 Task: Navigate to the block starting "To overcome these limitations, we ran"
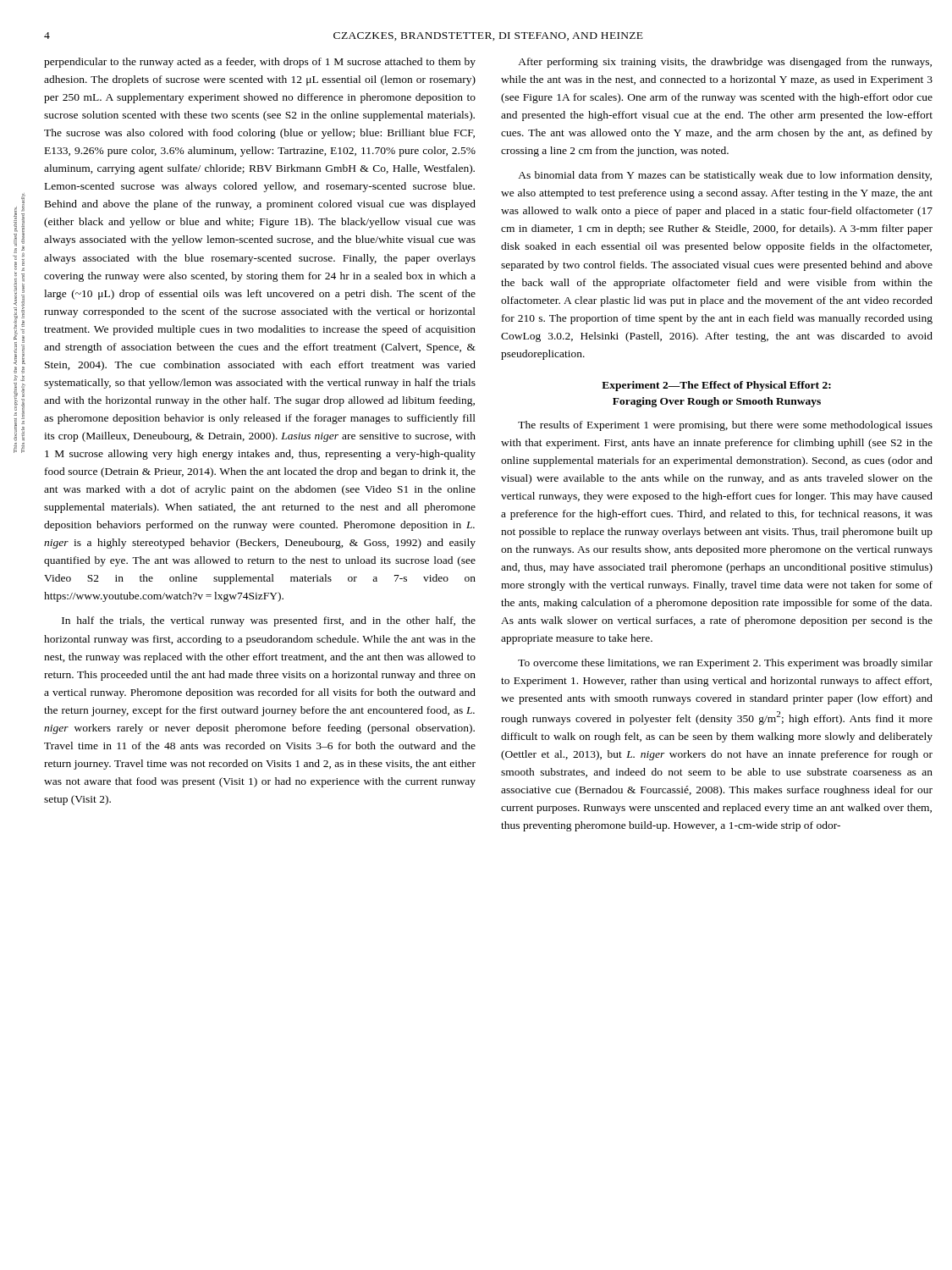(x=717, y=744)
